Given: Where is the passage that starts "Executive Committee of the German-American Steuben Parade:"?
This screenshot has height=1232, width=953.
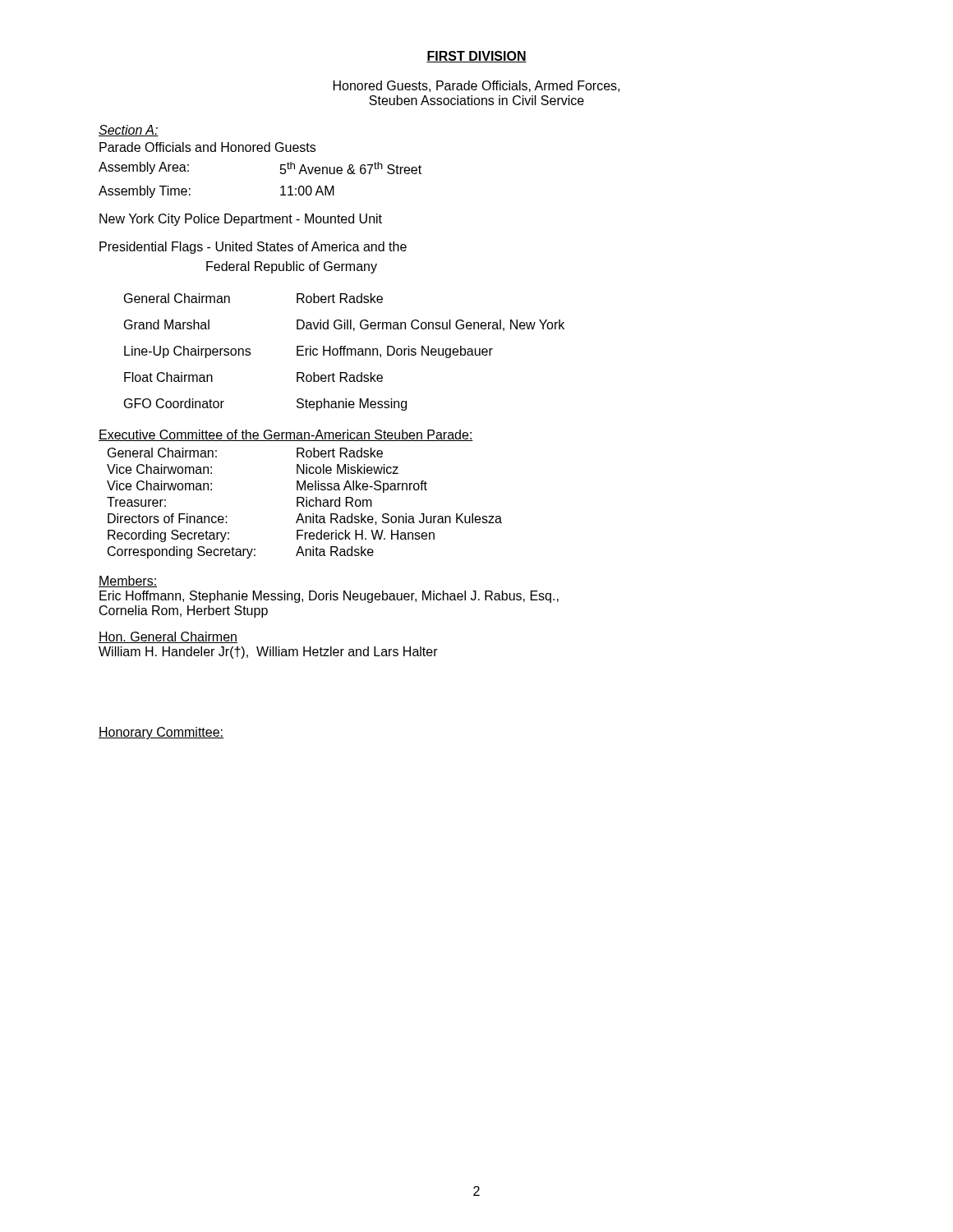Looking at the screenshot, I should [286, 435].
